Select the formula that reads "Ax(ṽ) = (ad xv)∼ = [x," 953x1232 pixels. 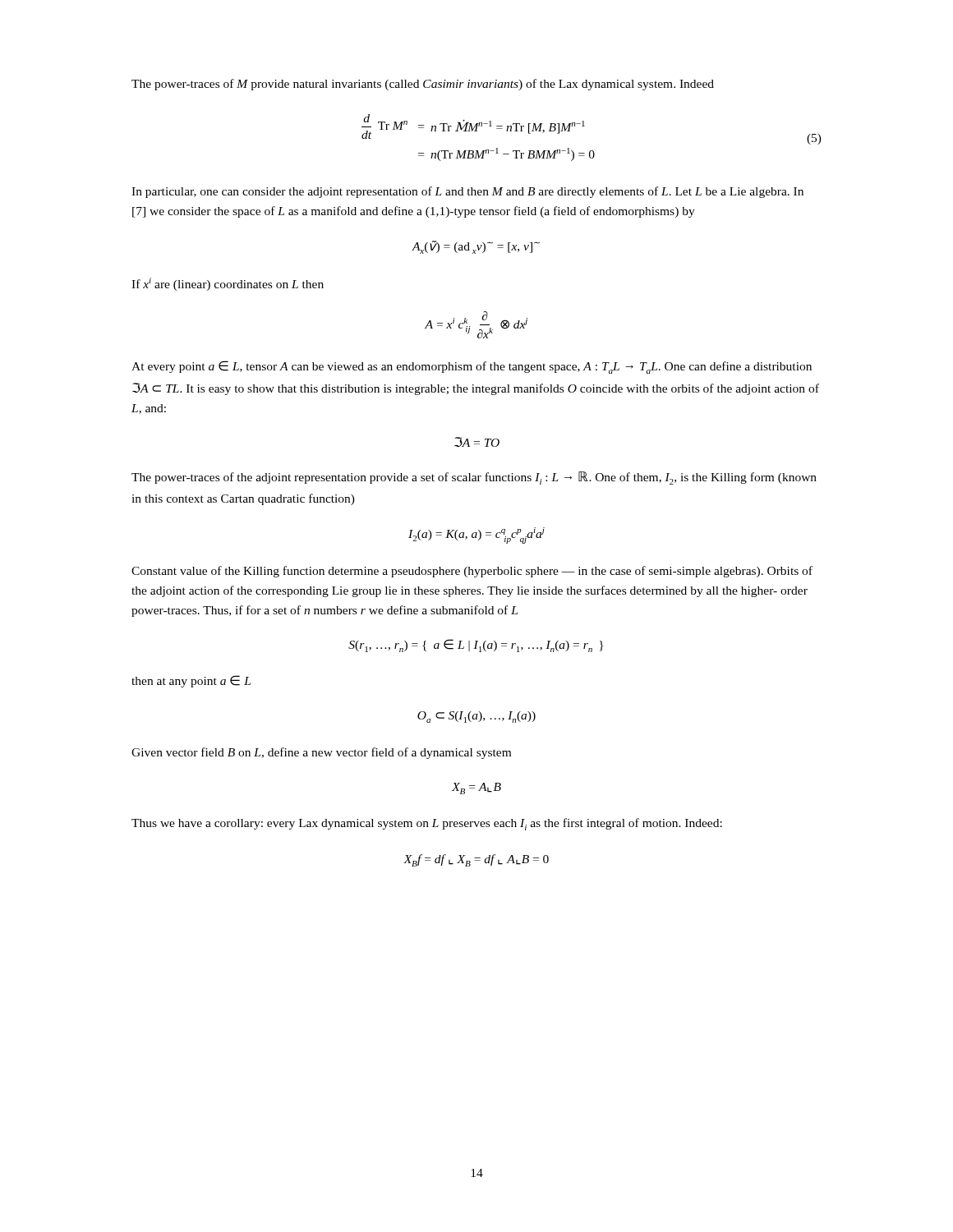coord(476,247)
